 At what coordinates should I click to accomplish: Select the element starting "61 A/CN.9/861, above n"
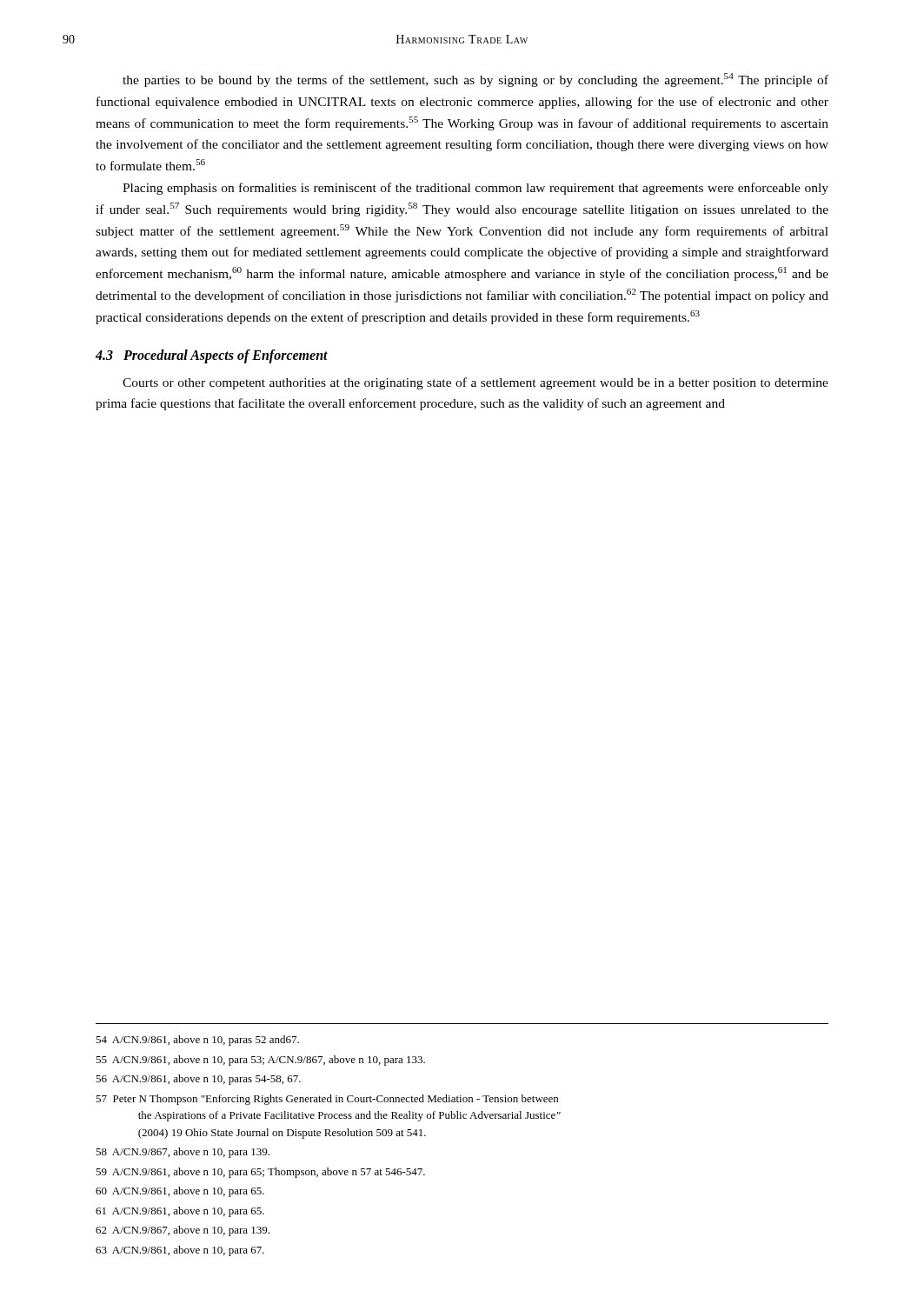pyautogui.click(x=180, y=1210)
